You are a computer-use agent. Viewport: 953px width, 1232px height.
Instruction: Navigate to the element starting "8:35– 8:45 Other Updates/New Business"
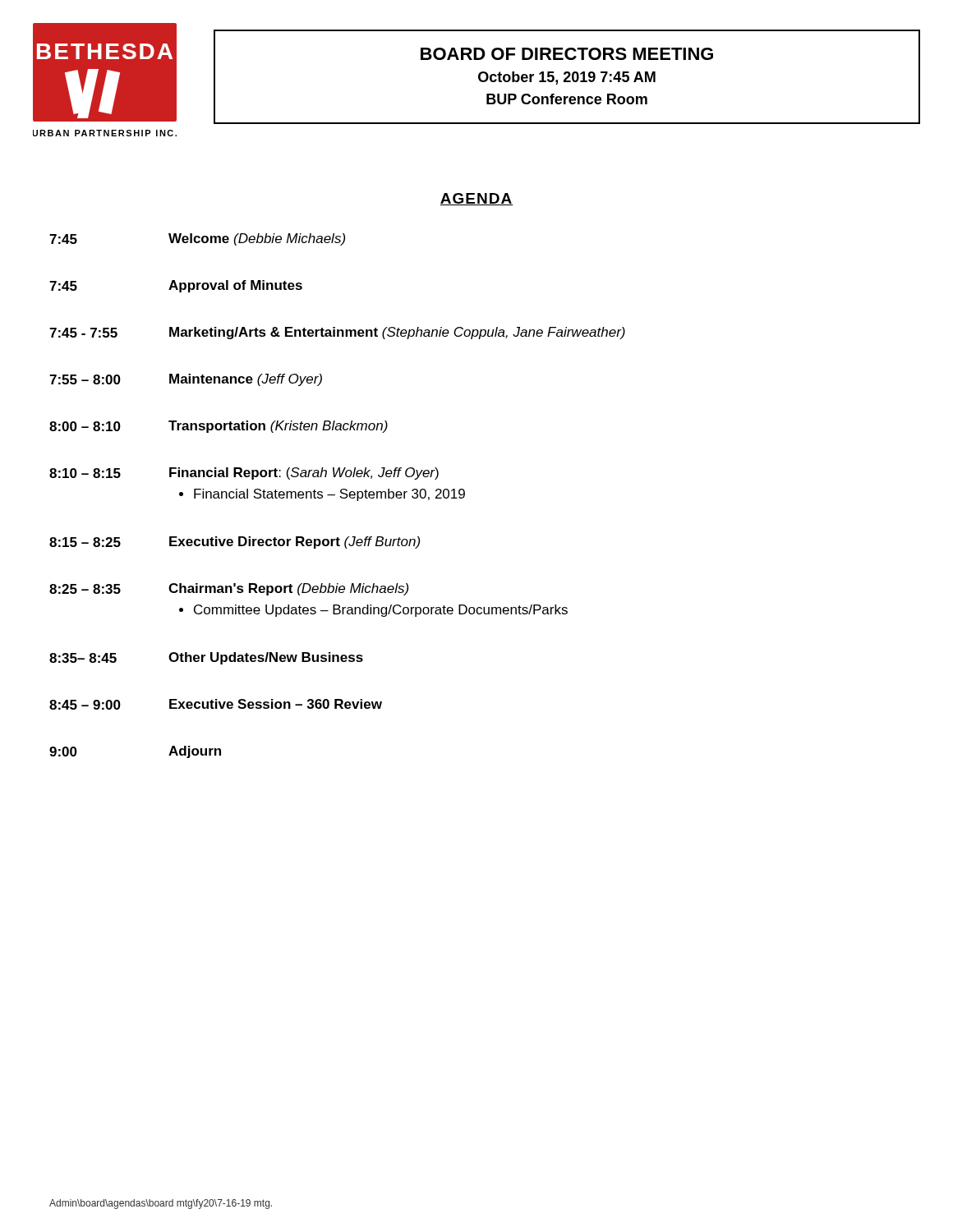(206, 658)
